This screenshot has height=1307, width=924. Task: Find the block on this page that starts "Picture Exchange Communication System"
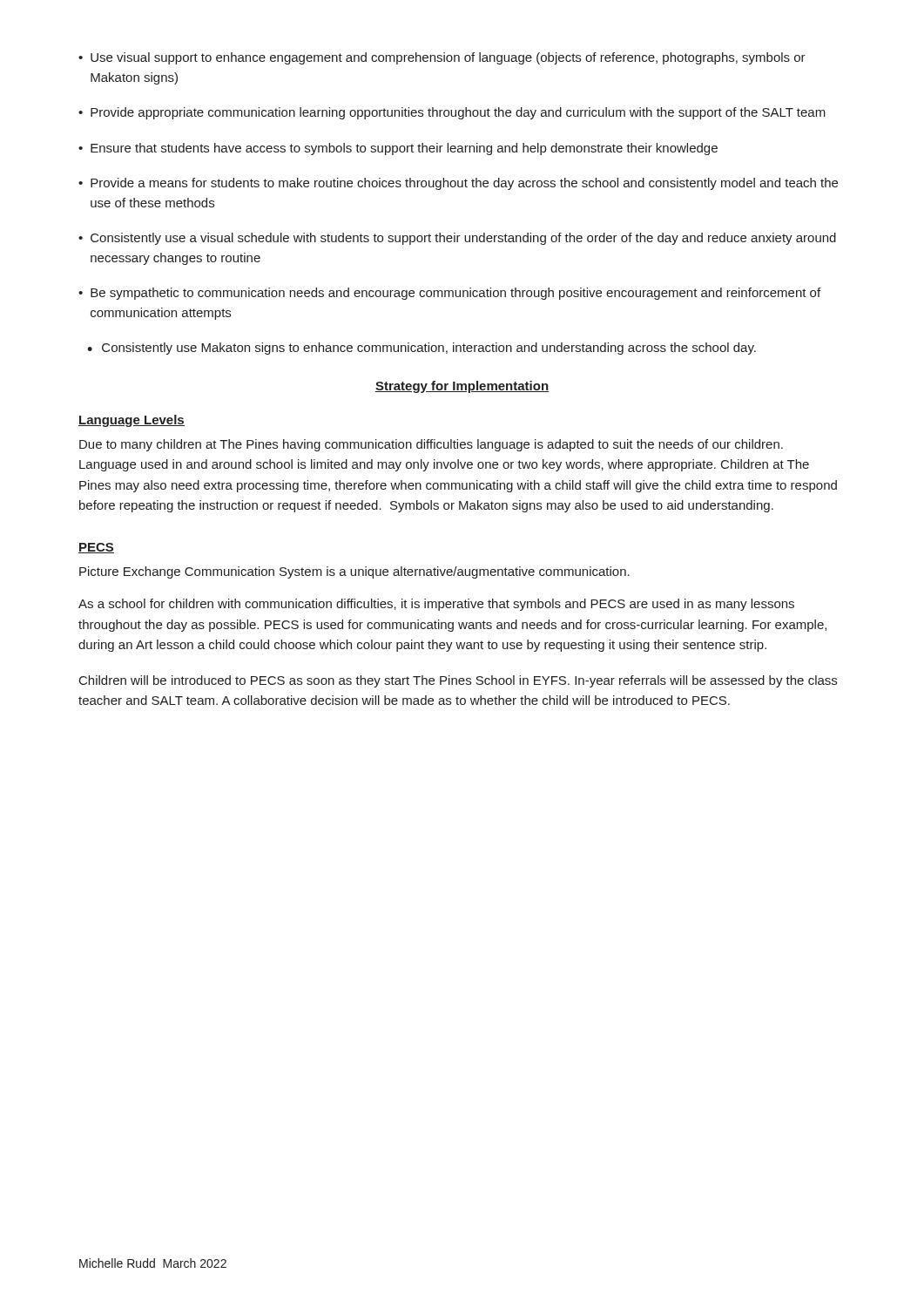[354, 571]
